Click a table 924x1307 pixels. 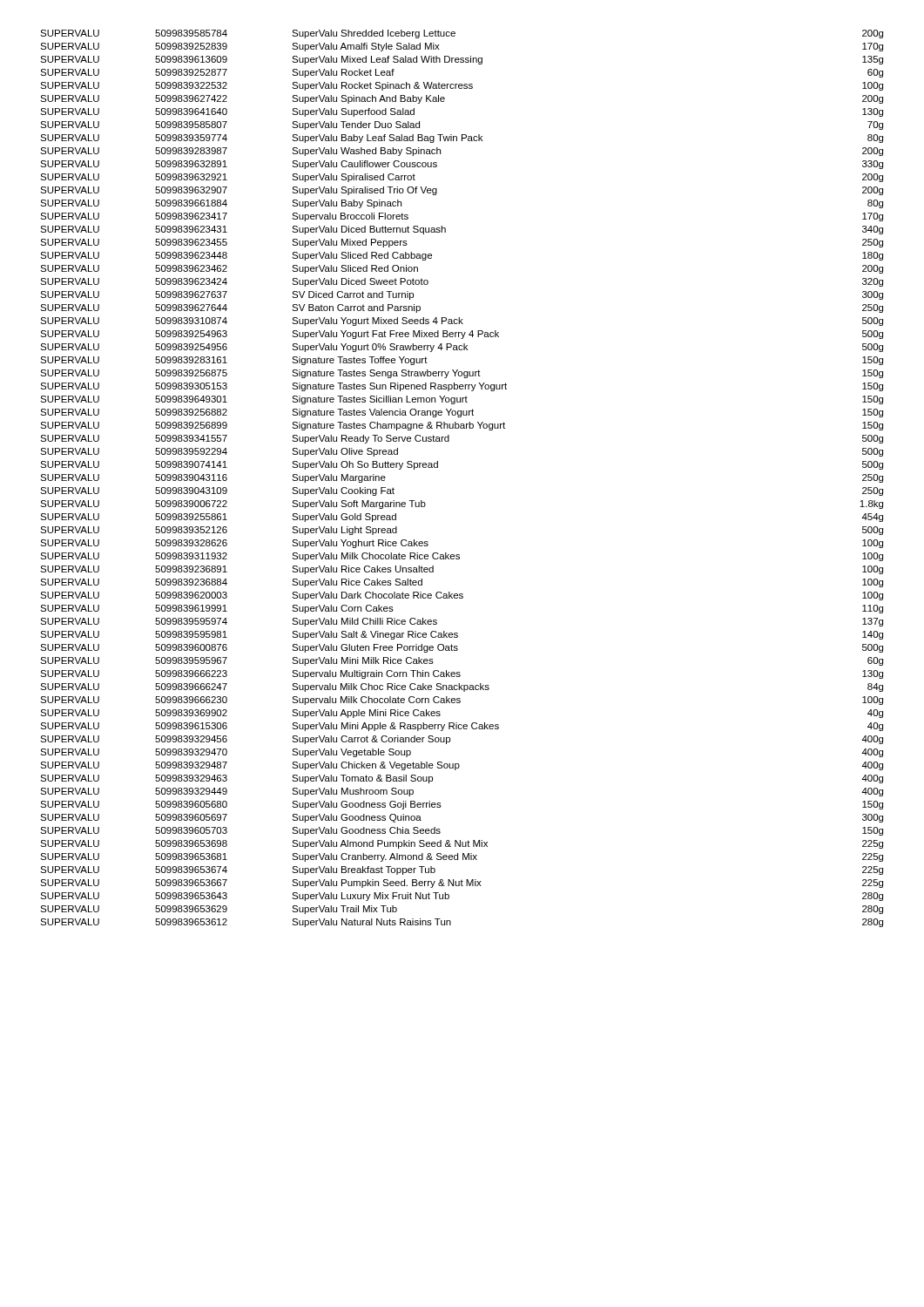point(462,477)
